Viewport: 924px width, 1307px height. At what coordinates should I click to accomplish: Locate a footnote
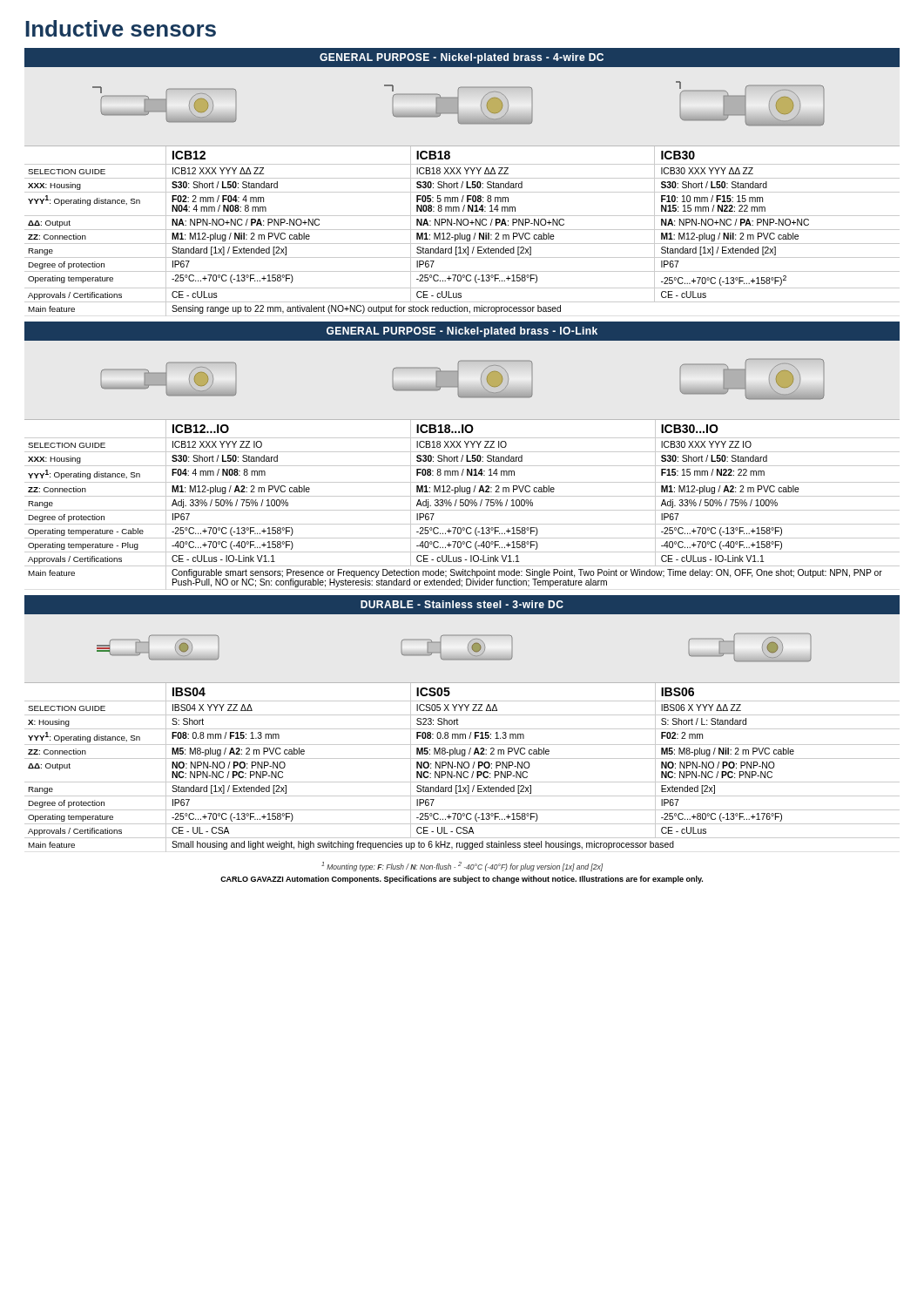point(462,866)
